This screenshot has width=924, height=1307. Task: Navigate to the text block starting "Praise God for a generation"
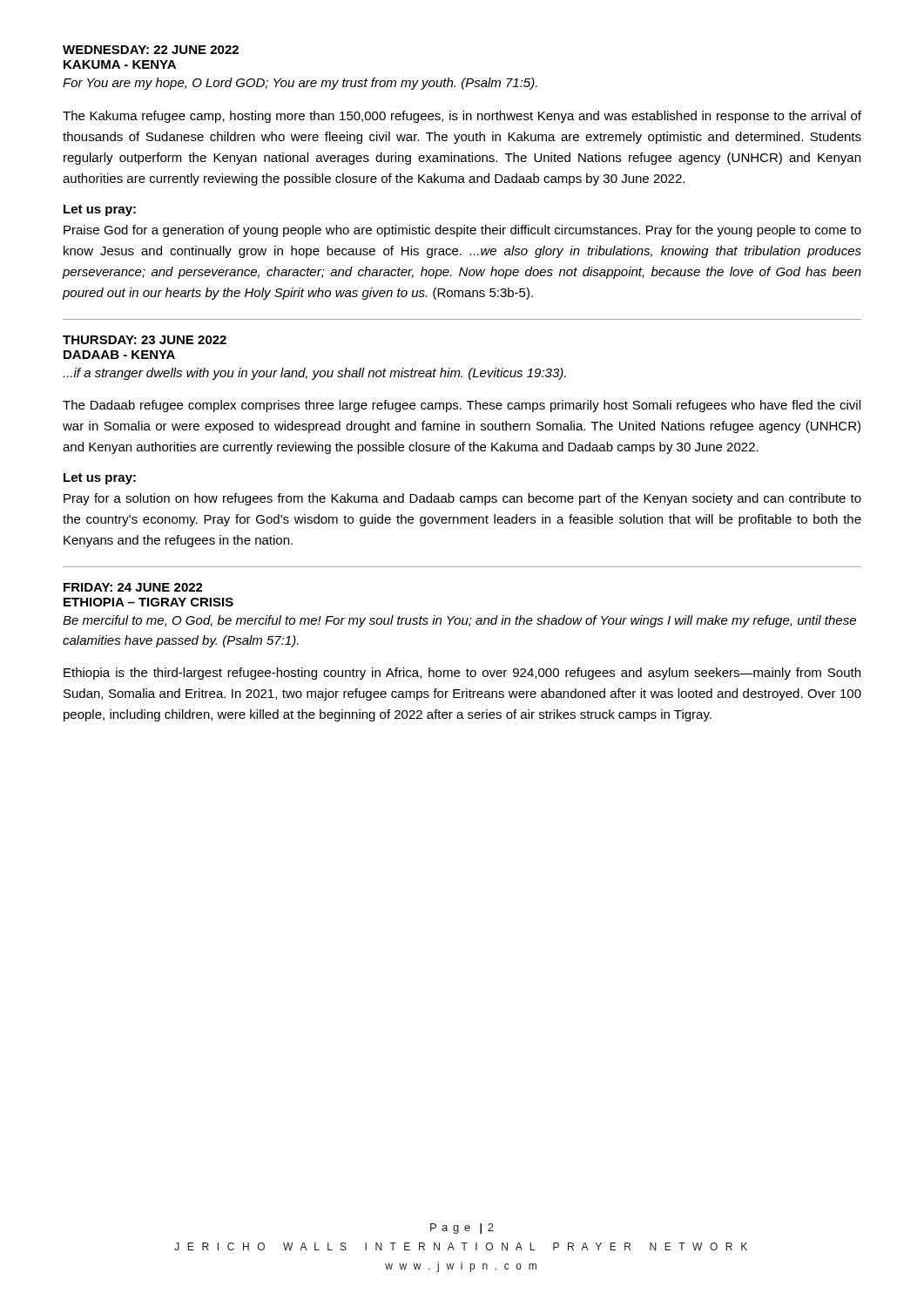[x=462, y=261]
